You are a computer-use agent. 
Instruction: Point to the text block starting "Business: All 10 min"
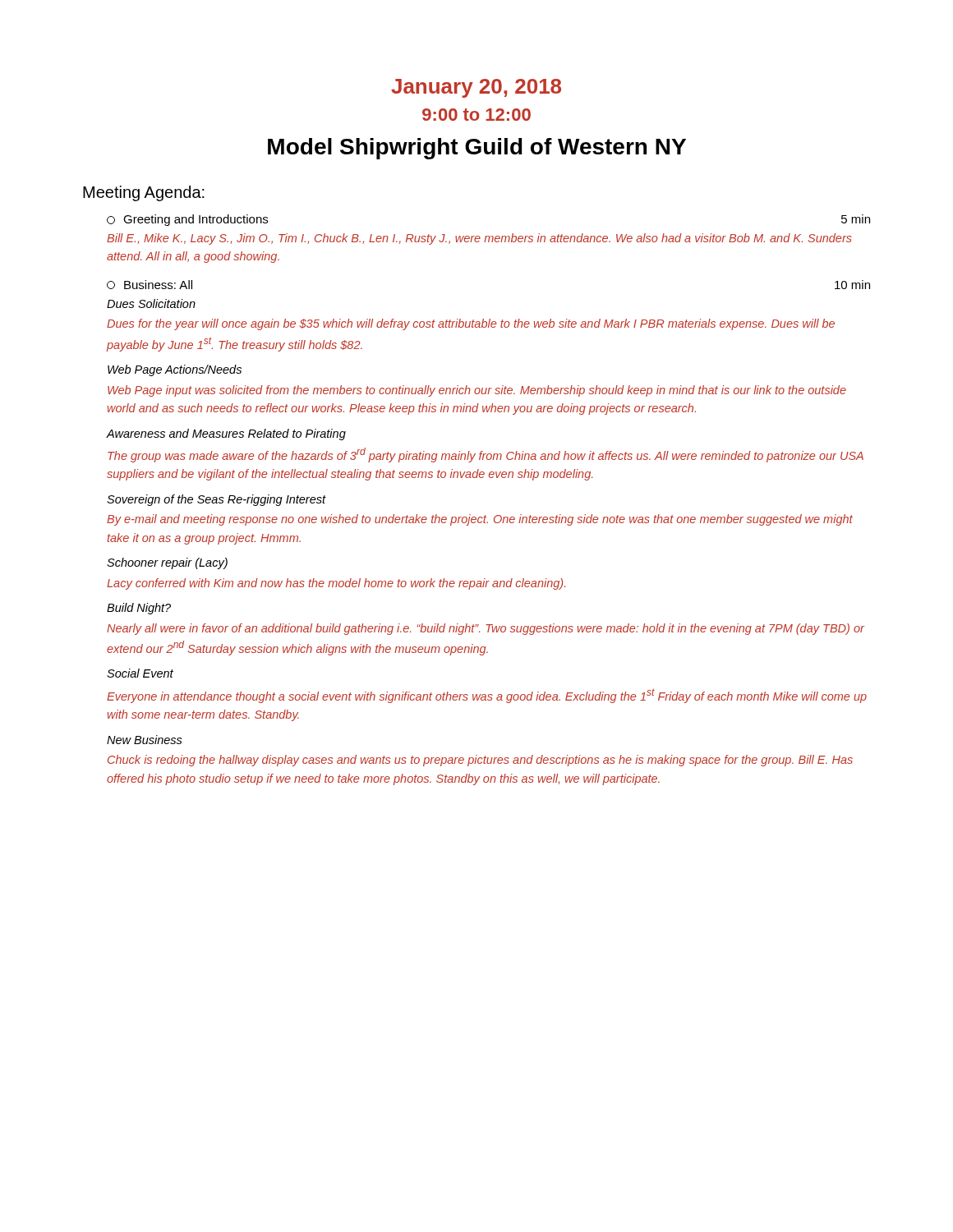[150, 284]
